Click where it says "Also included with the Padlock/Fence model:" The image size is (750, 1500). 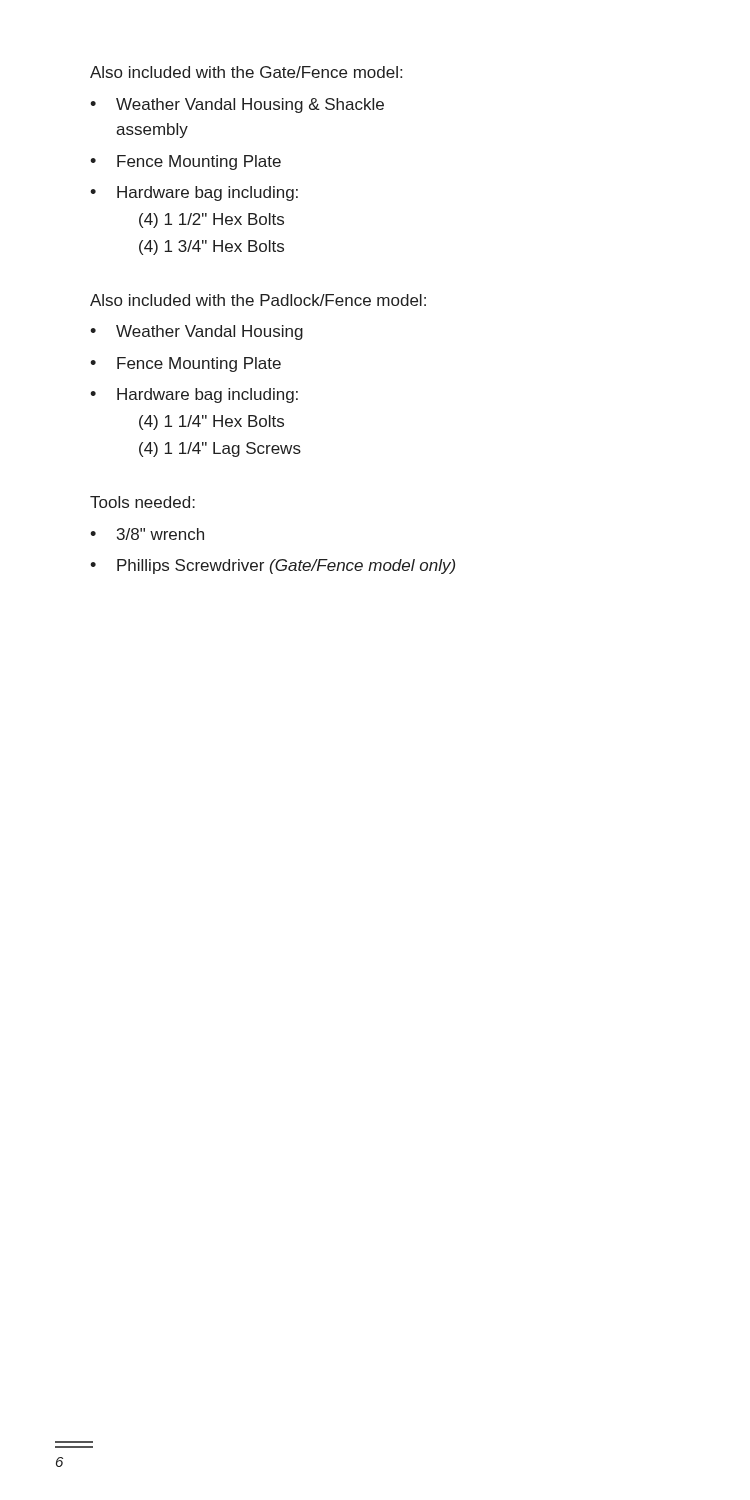coord(259,300)
